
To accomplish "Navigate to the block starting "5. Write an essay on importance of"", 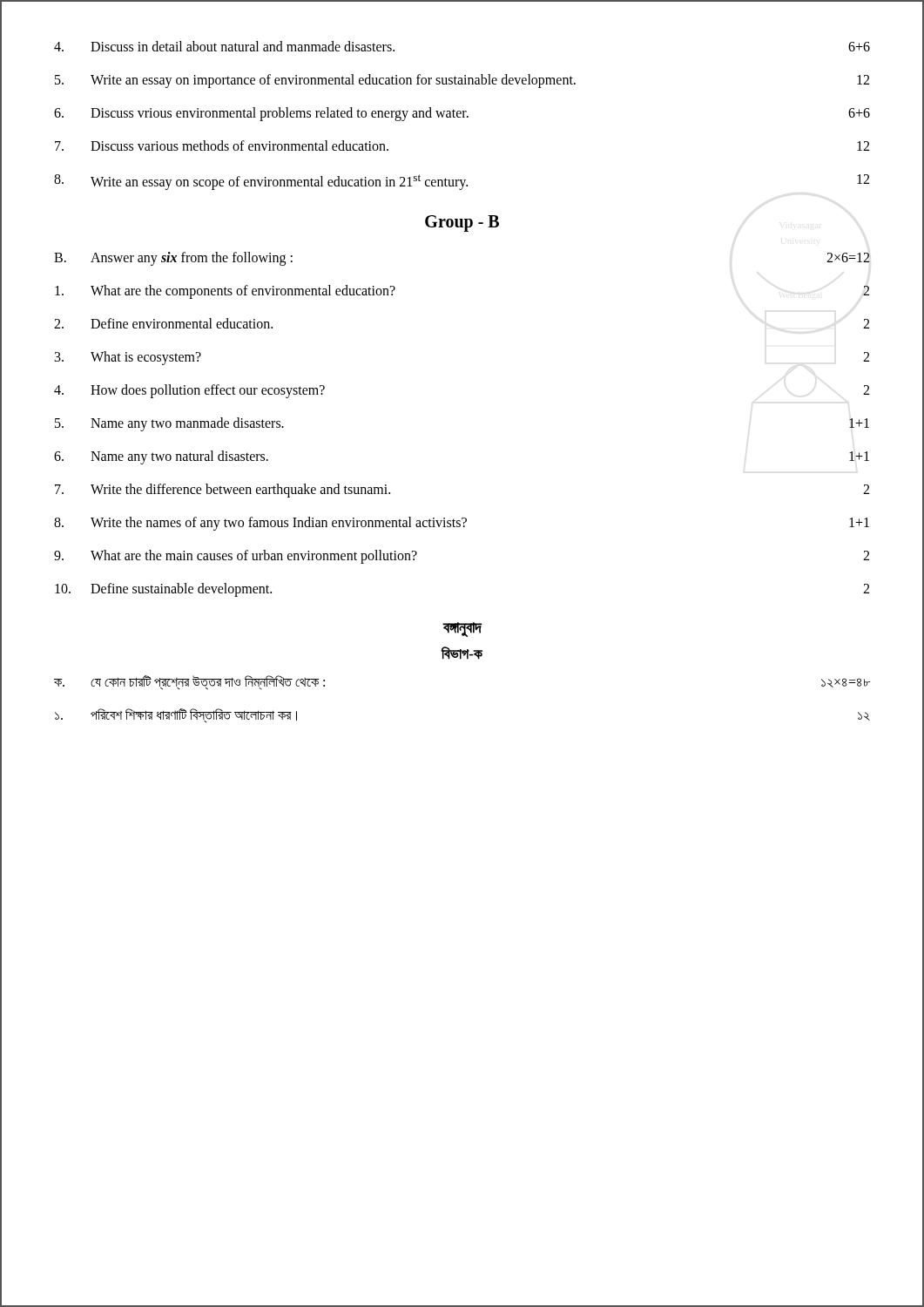I will click(462, 80).
